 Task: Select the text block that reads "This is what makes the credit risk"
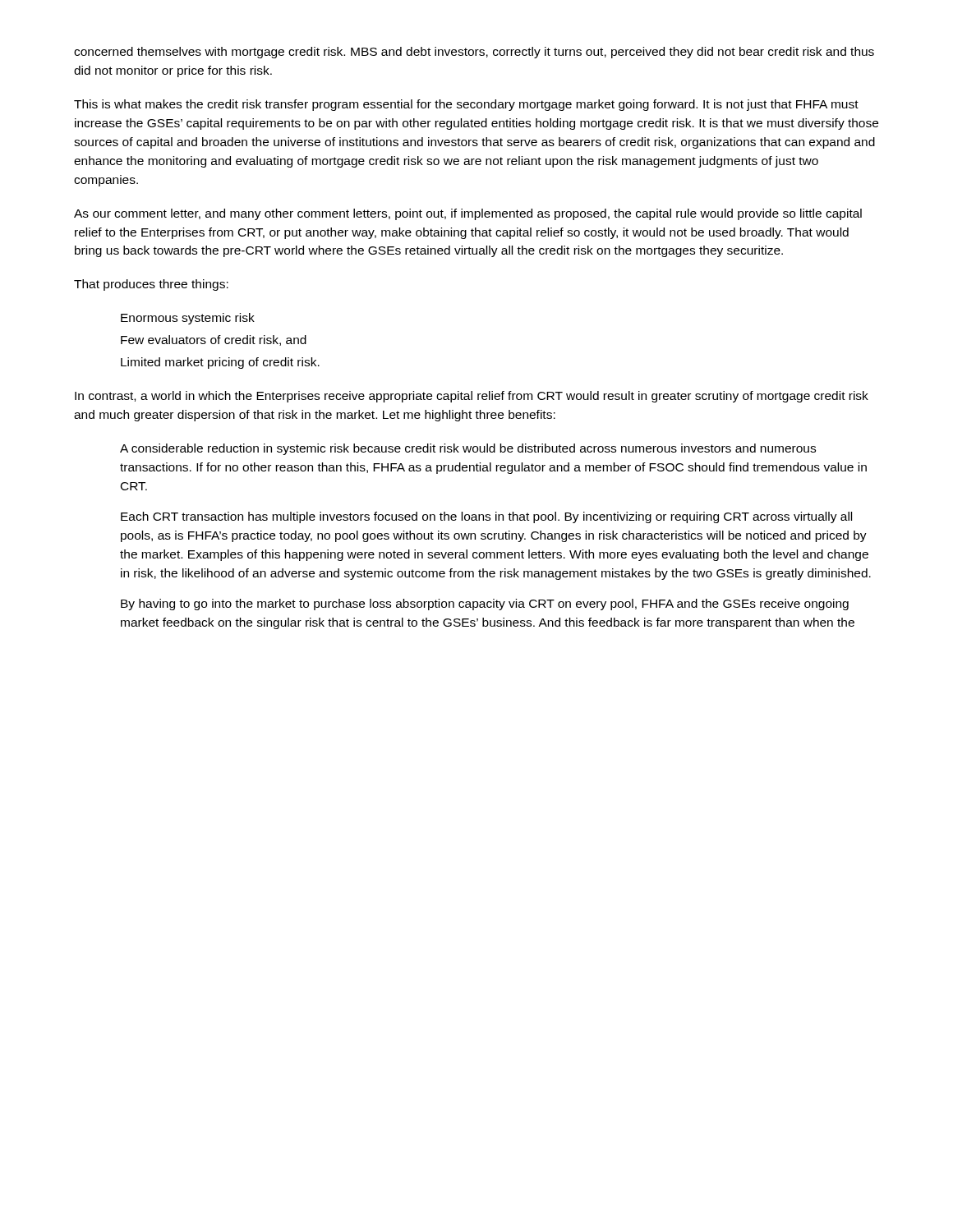pos(476,141)
